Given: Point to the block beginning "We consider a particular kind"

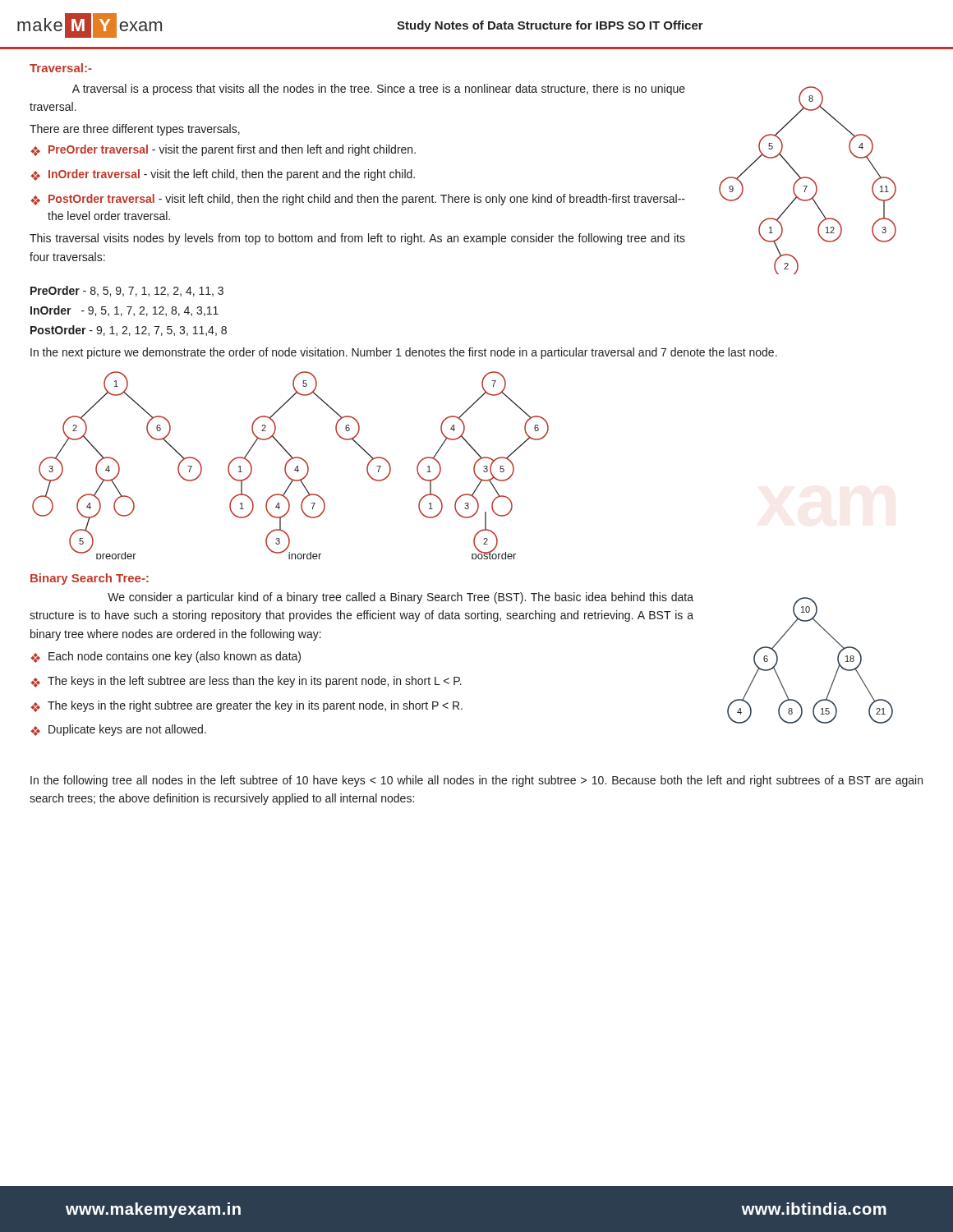Looking at the screenshot, I should click(361, 615).
